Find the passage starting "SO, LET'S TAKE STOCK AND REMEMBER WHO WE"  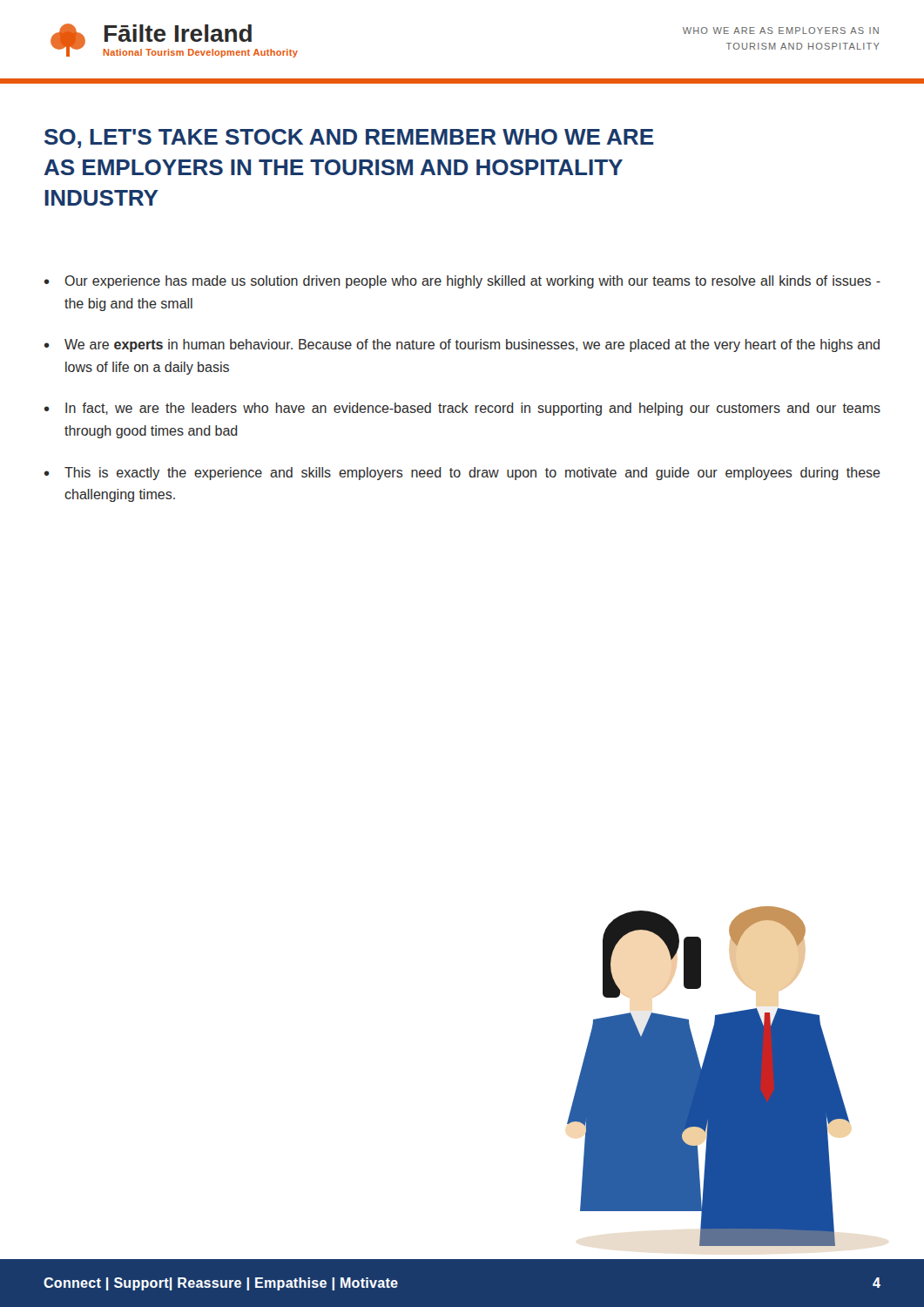click(x=462, y=168)
